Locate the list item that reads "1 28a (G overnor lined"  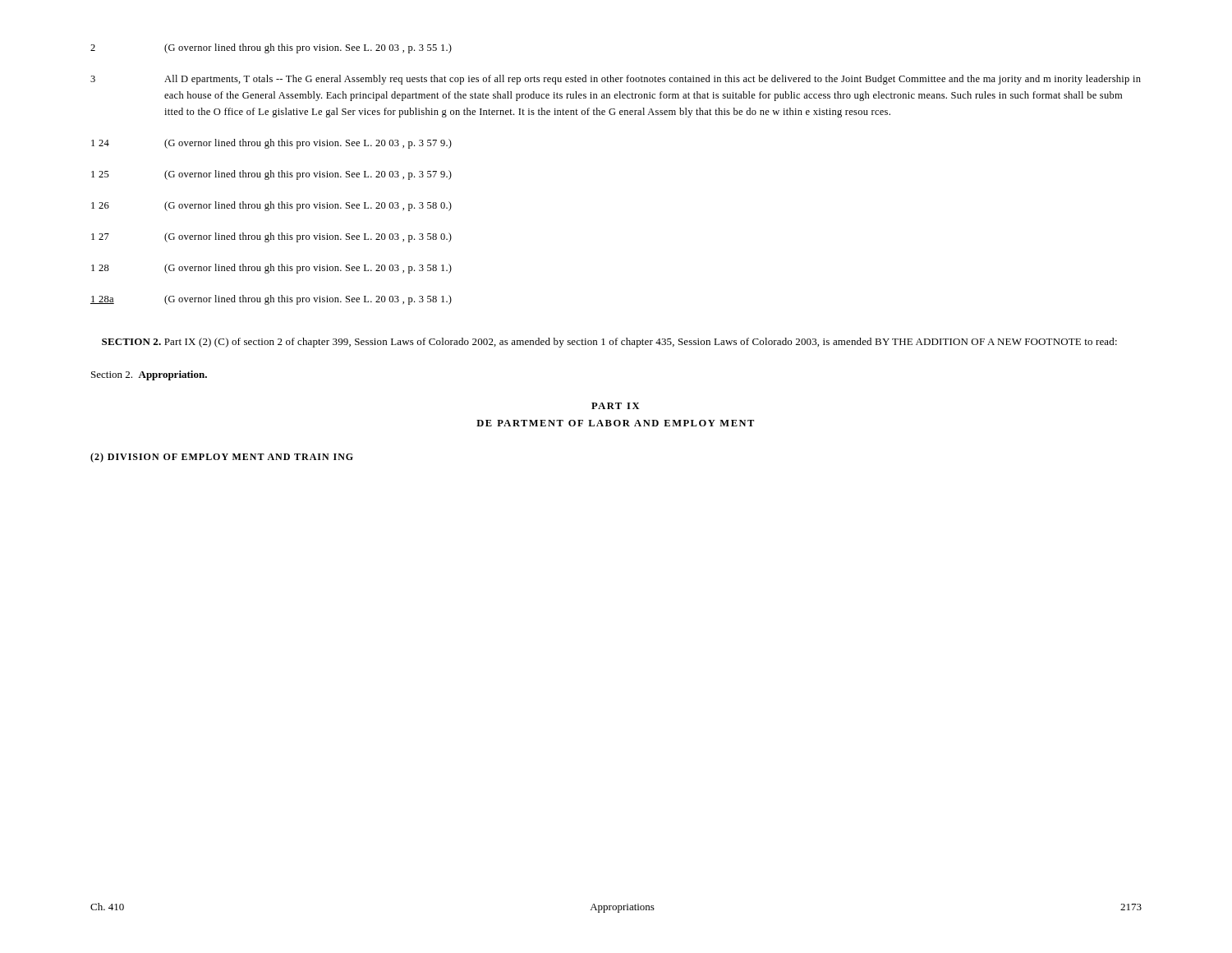[x=271, y=300]
